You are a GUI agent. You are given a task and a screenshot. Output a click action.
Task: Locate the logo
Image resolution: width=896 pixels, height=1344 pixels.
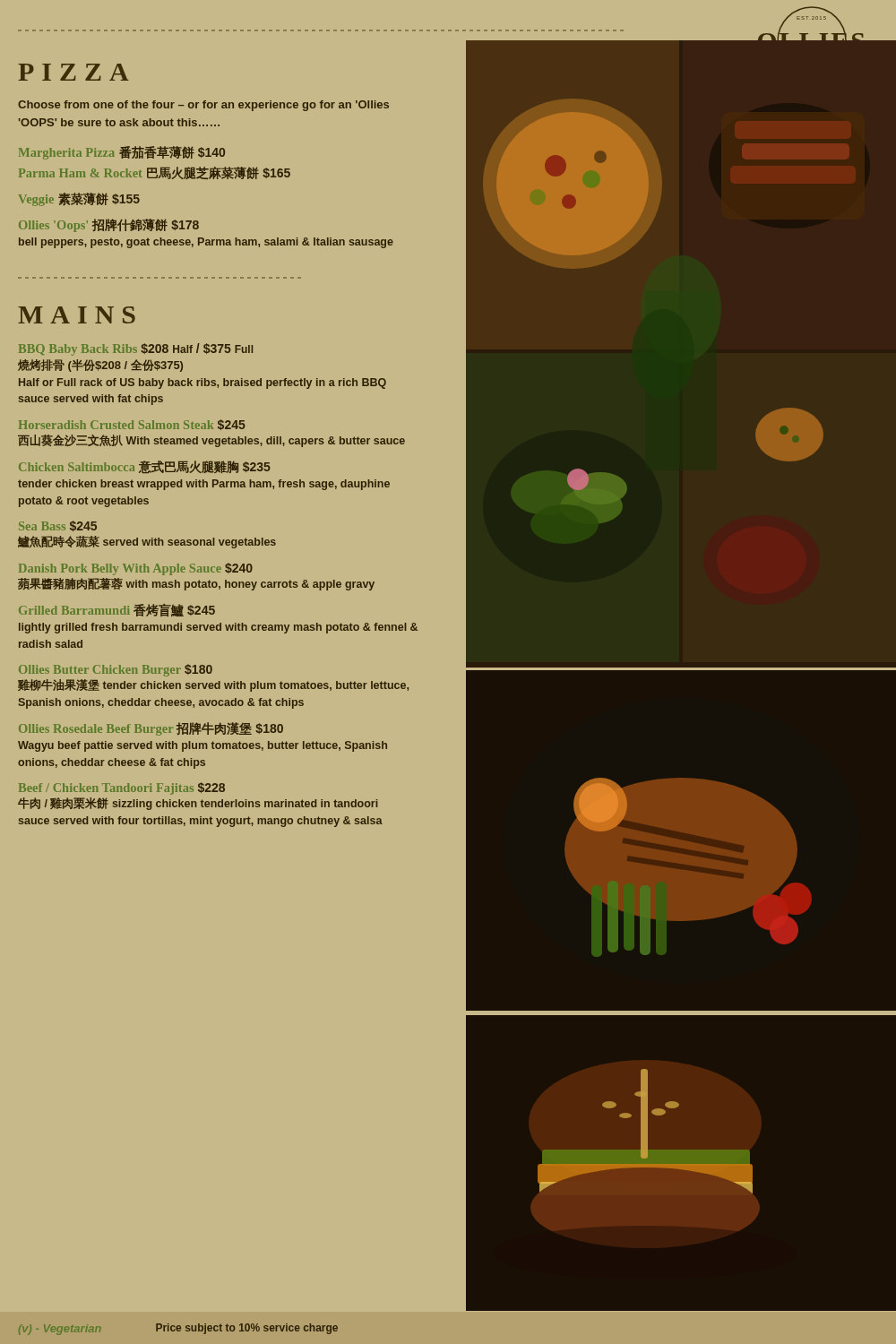coord(812,41)
